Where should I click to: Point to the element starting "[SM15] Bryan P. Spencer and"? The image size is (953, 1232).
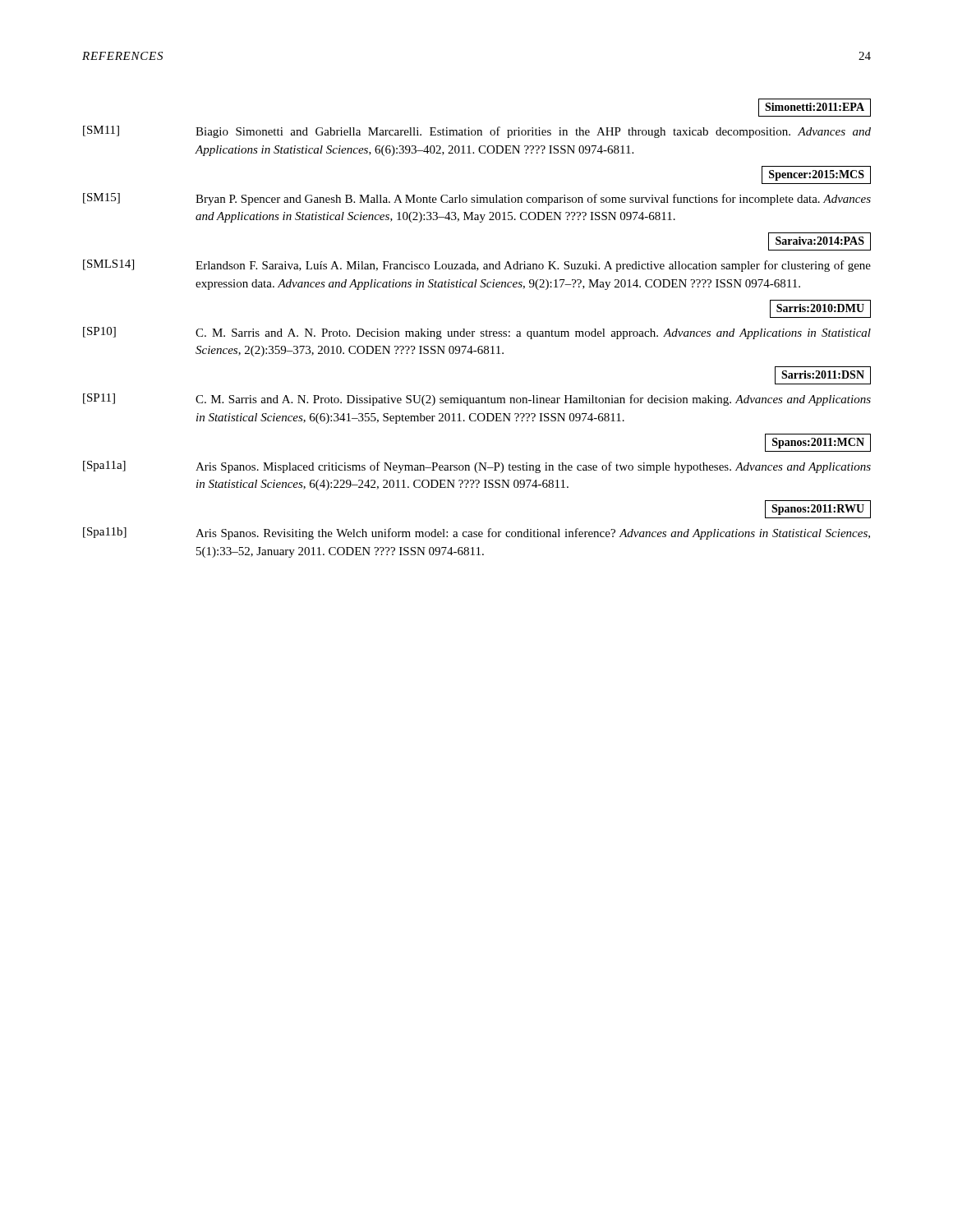[x=476, y=207]
